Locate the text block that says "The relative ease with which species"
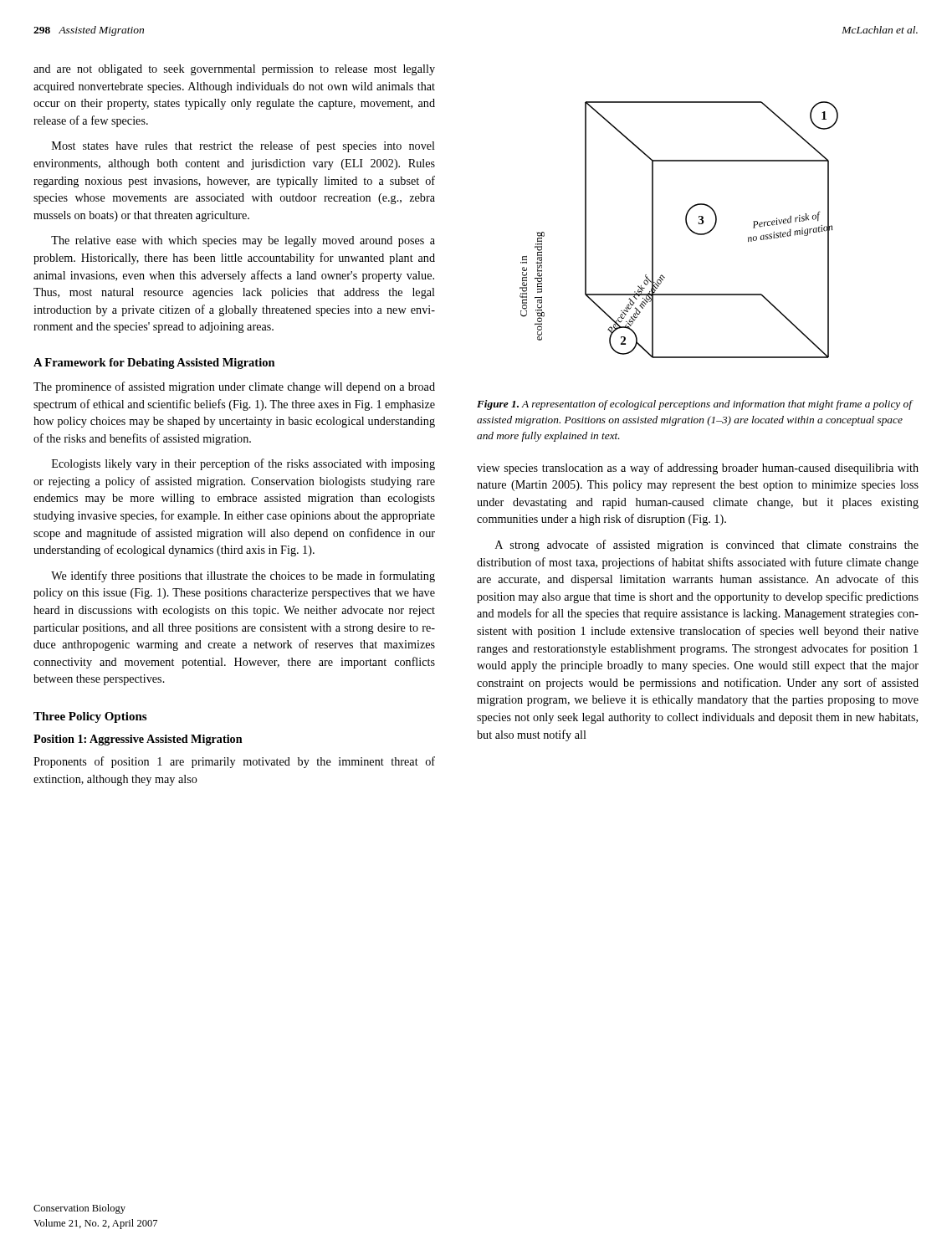Viewport: 952px width, 1255px height. coord(234,284)
